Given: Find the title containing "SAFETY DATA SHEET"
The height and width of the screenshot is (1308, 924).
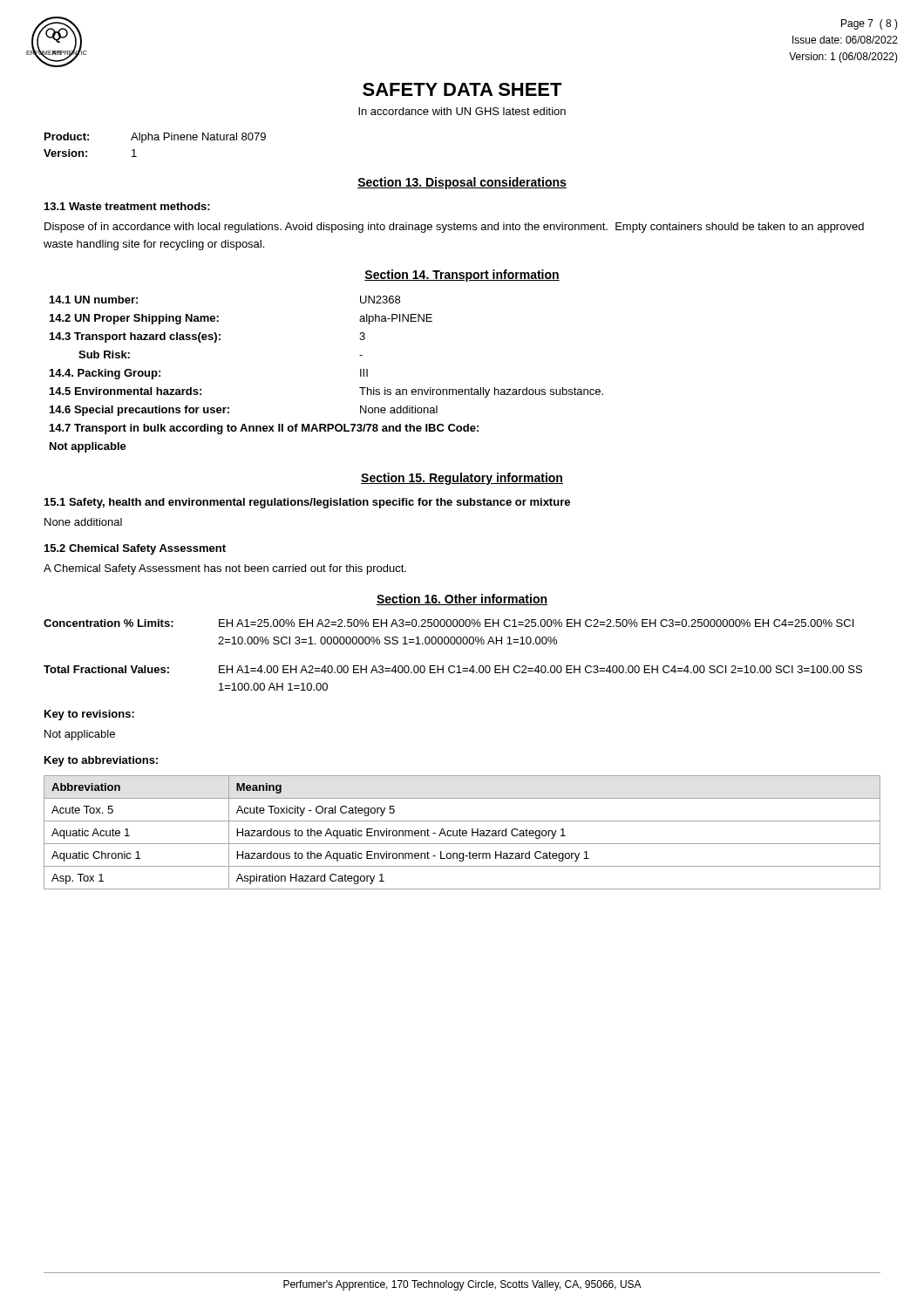Looking at the screenshot, I should point(462,89).
